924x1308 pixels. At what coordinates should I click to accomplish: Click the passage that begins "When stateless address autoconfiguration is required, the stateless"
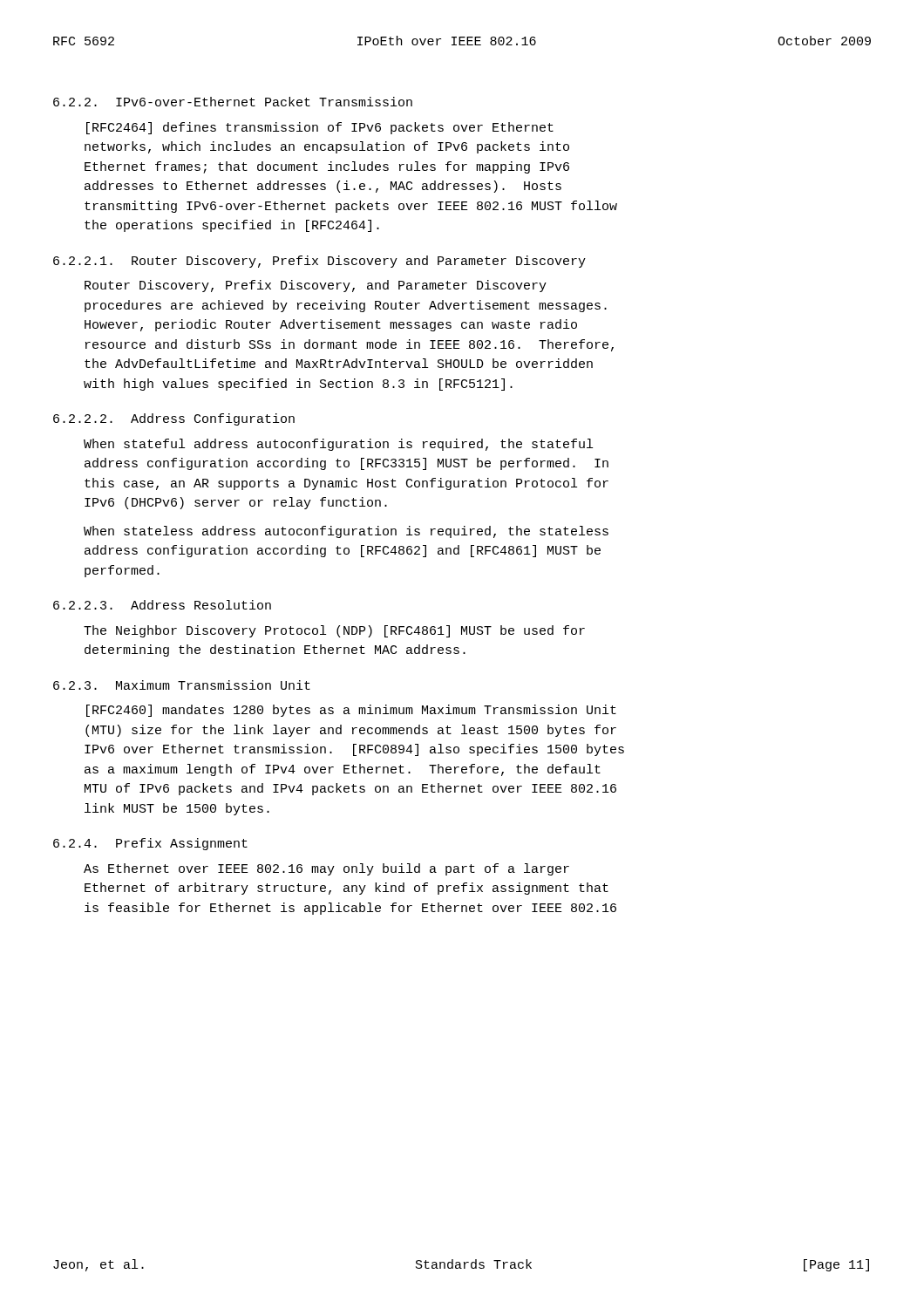click(x=347, y=552)
